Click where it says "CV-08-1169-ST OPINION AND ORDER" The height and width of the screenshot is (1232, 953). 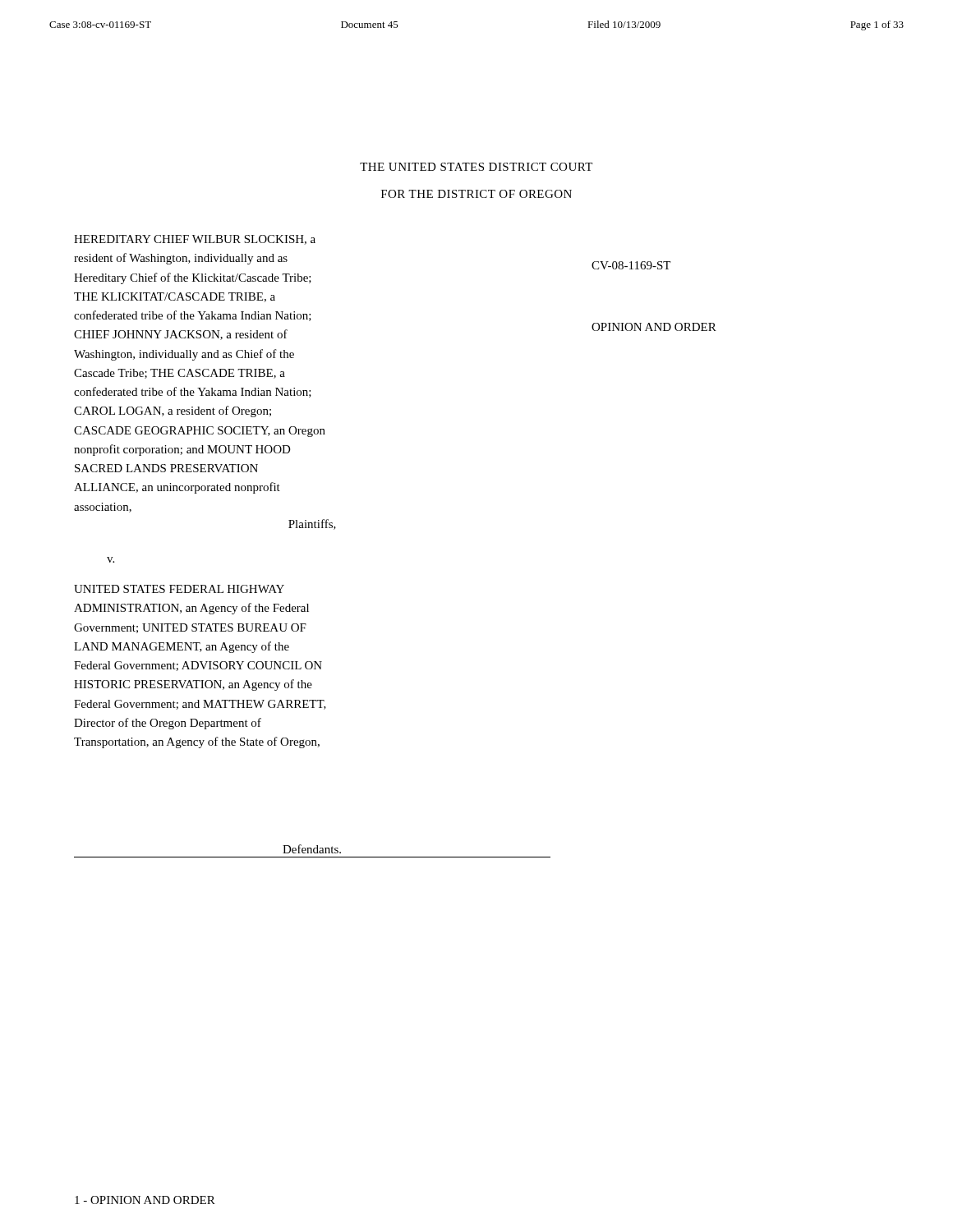pyautogui.click(x=631, y=265)
